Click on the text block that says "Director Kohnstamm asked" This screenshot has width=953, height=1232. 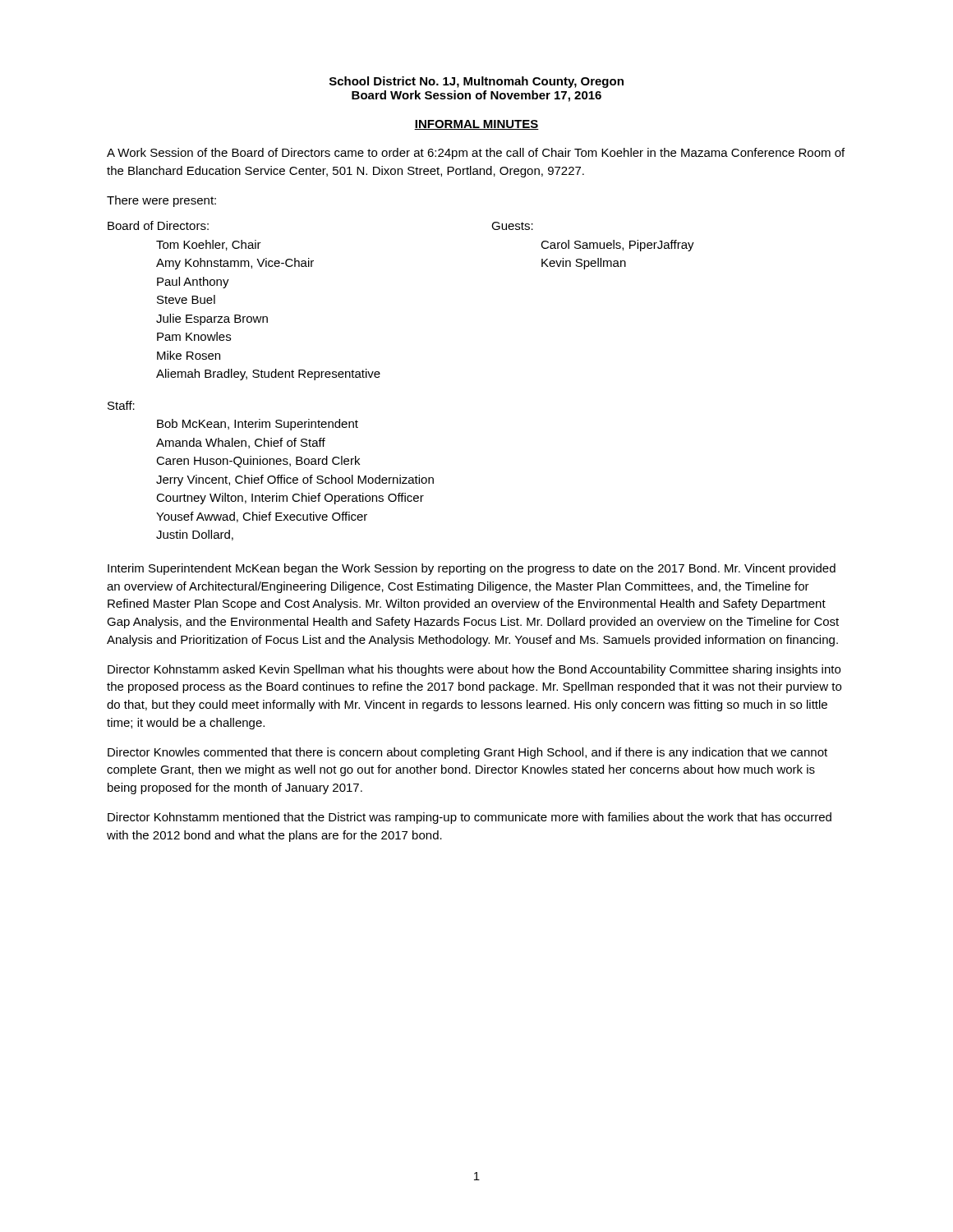tap(474, 695)
